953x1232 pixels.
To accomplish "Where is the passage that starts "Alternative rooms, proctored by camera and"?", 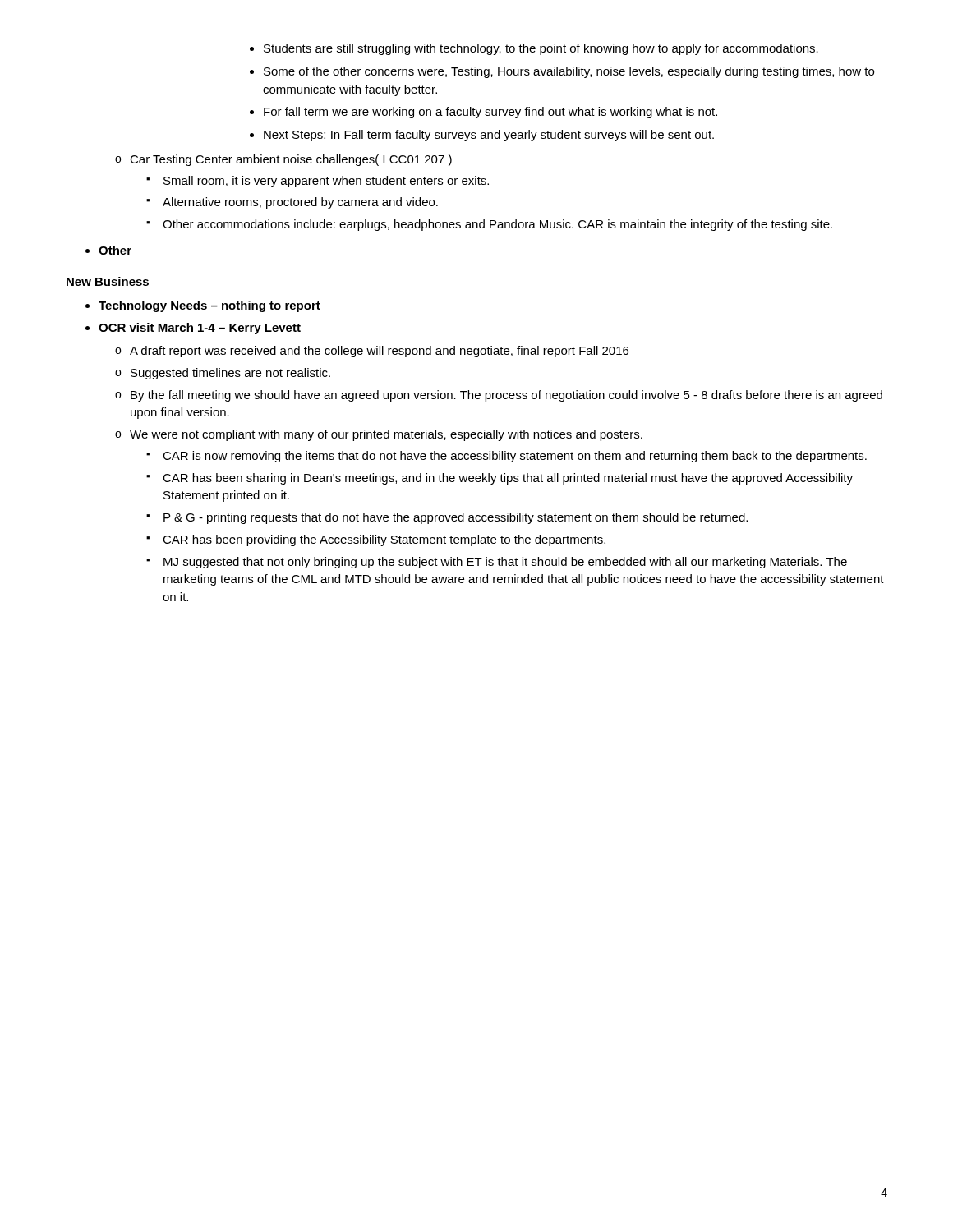I will 301,202.
